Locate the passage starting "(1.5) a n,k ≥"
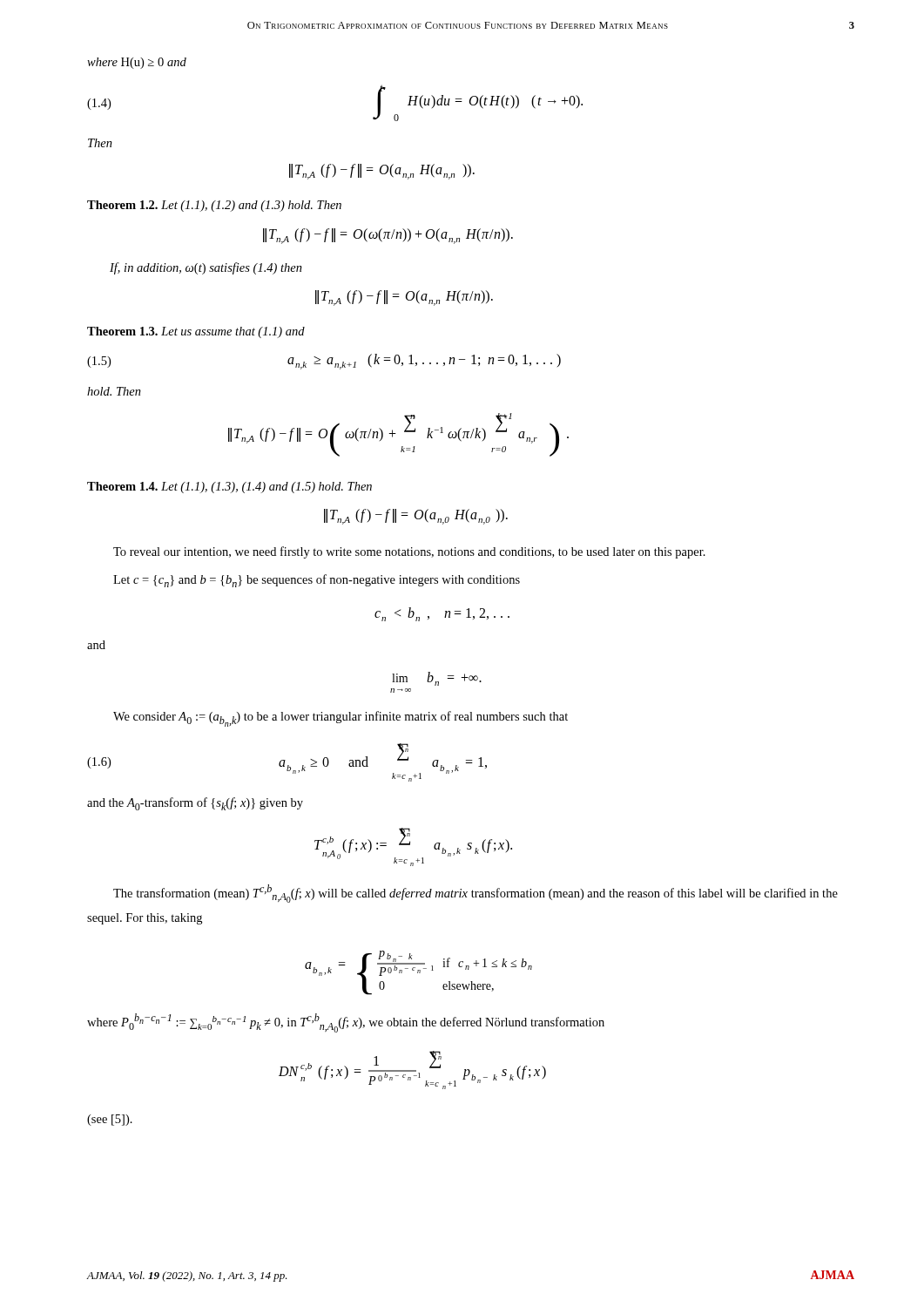Screen dimensions: 1307x924 point(470,362)
